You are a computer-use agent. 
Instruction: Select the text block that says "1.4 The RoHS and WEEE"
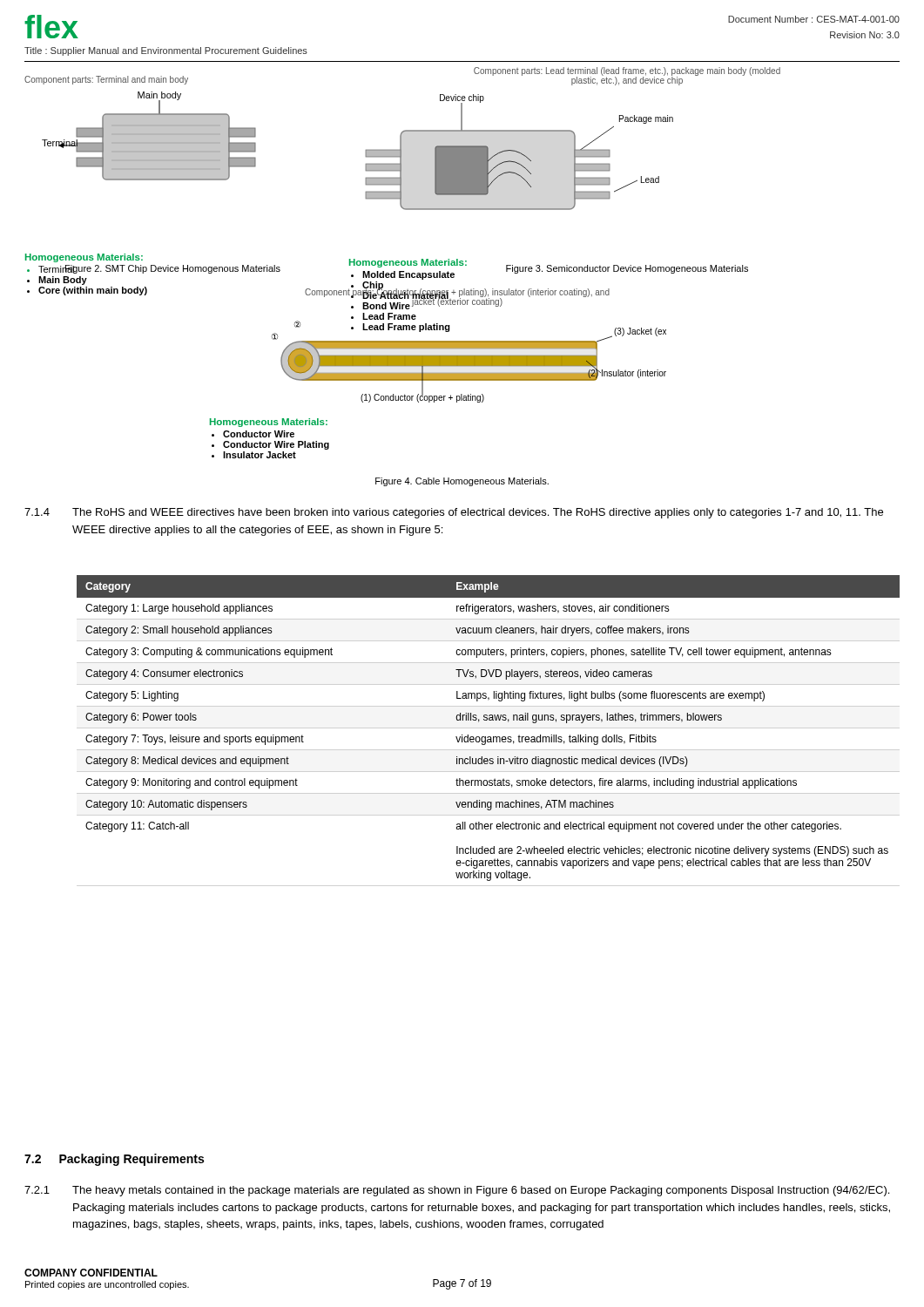(x=462, y=521)
